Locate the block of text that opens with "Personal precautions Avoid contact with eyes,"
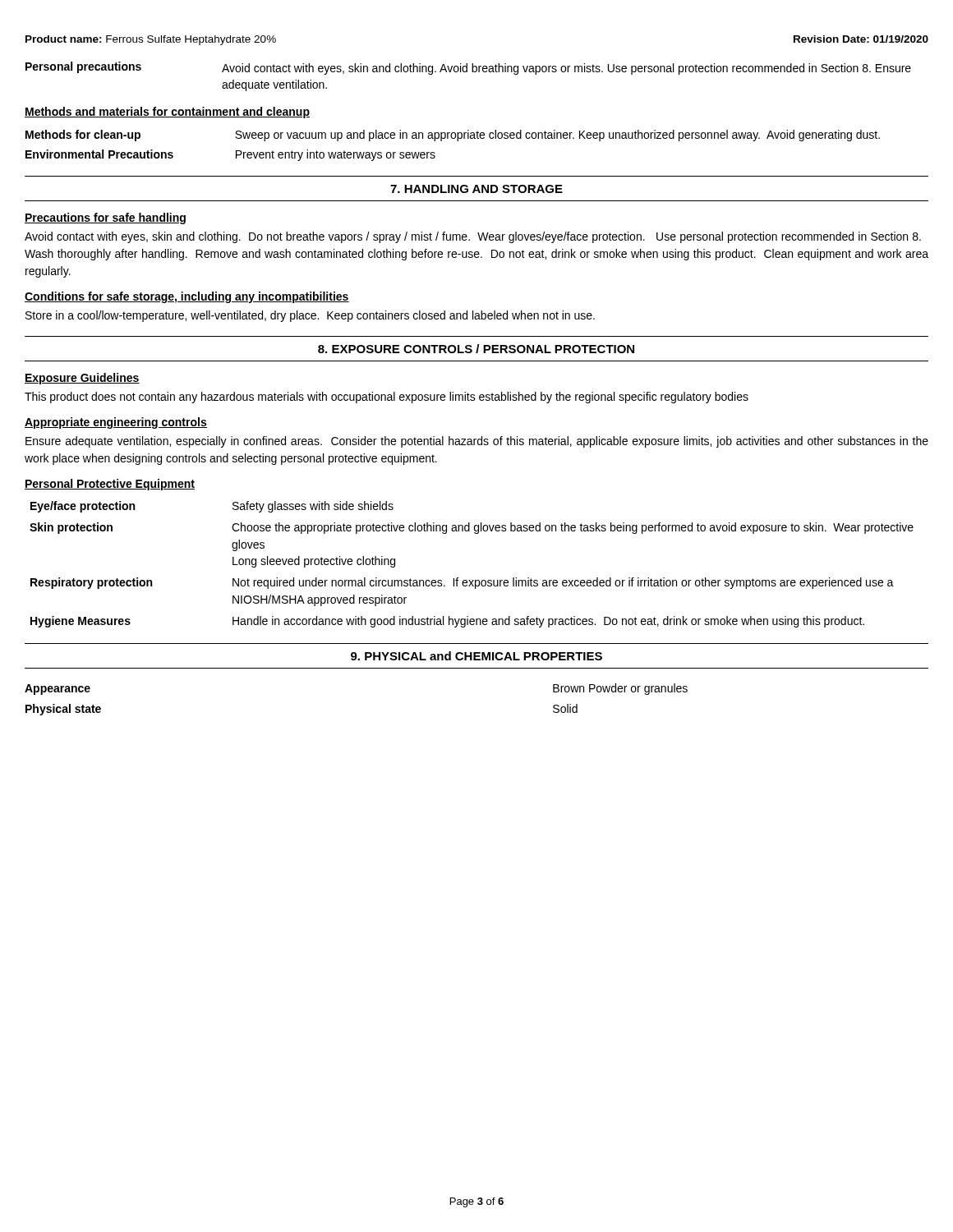The width and height of the screenshot is (953, 1232). (x=476, y=77)
